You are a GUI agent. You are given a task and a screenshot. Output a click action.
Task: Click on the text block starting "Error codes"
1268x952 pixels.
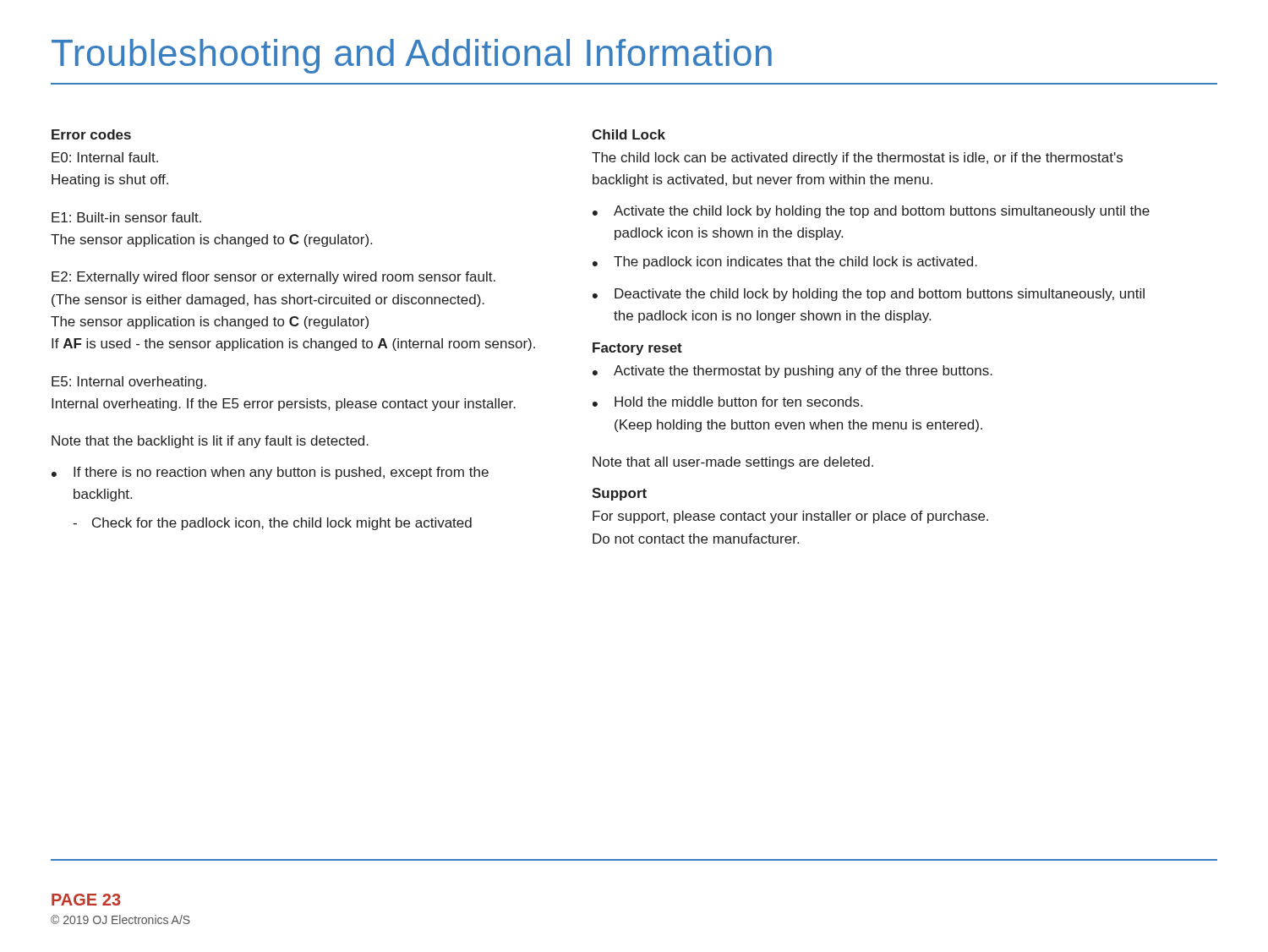click(x=91, y=134)
